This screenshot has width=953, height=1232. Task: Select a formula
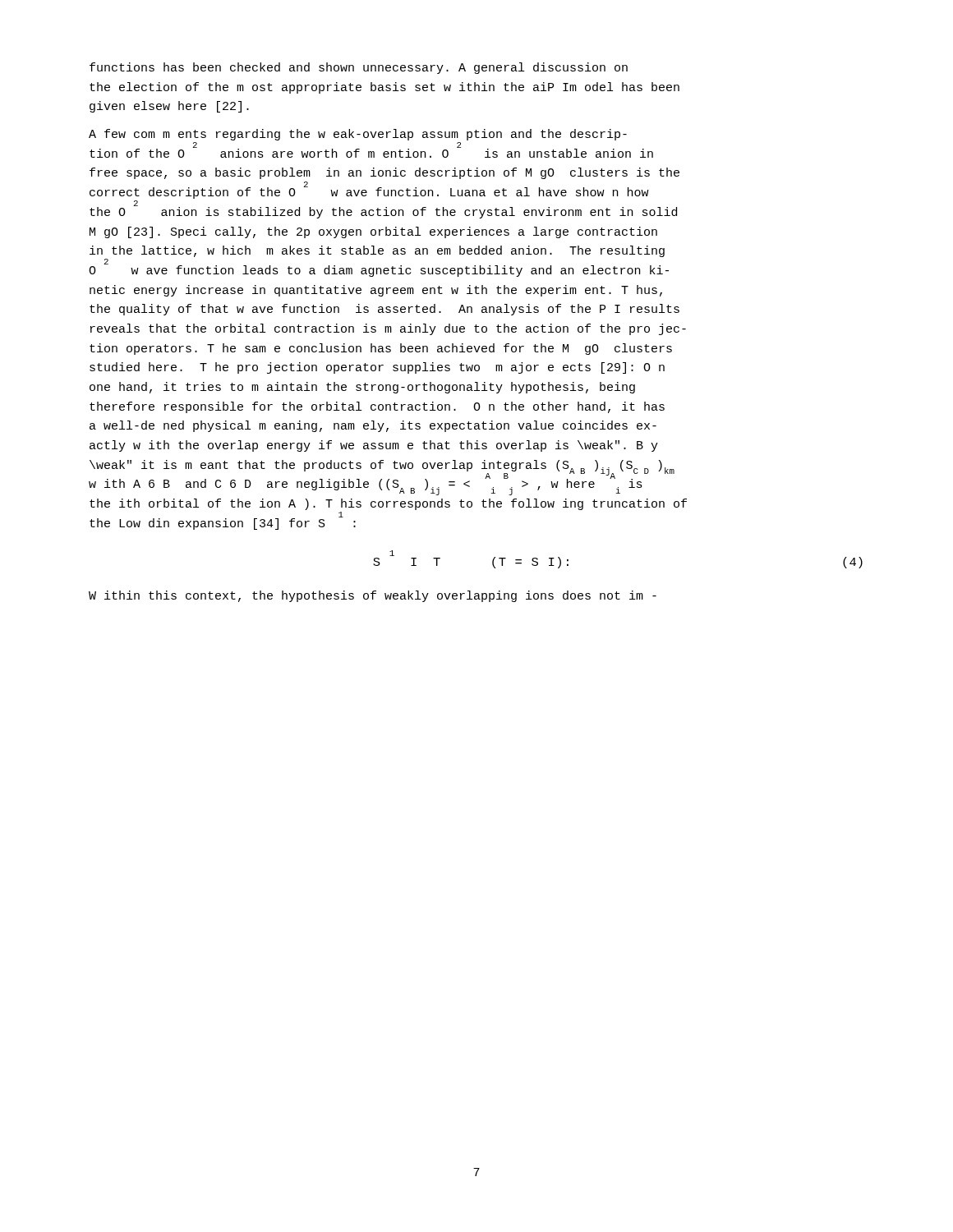point(619,562)
